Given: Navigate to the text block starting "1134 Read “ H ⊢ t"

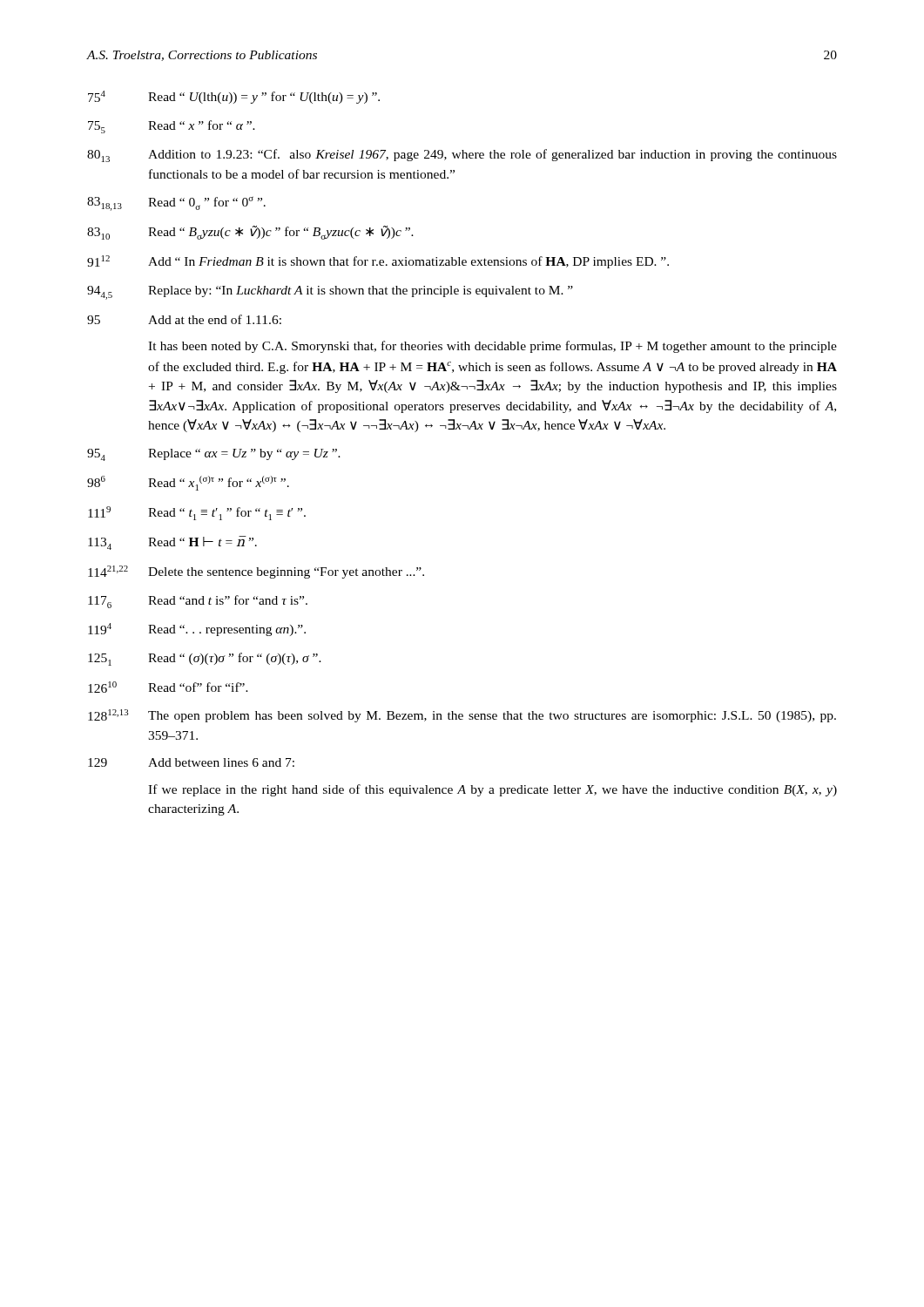Looking at the screenshot, I should 172,543.
